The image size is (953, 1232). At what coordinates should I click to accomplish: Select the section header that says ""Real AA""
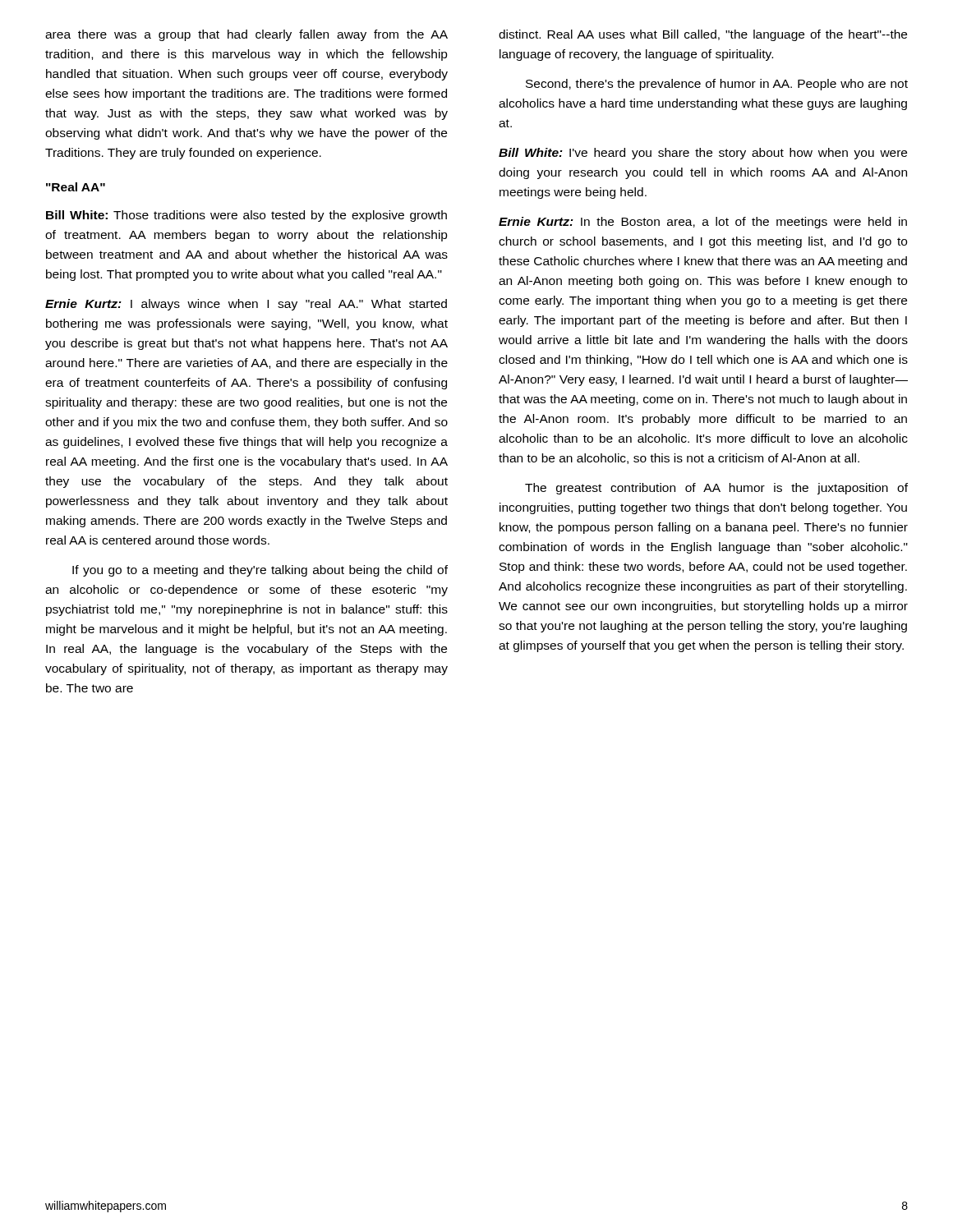point(76,187)
